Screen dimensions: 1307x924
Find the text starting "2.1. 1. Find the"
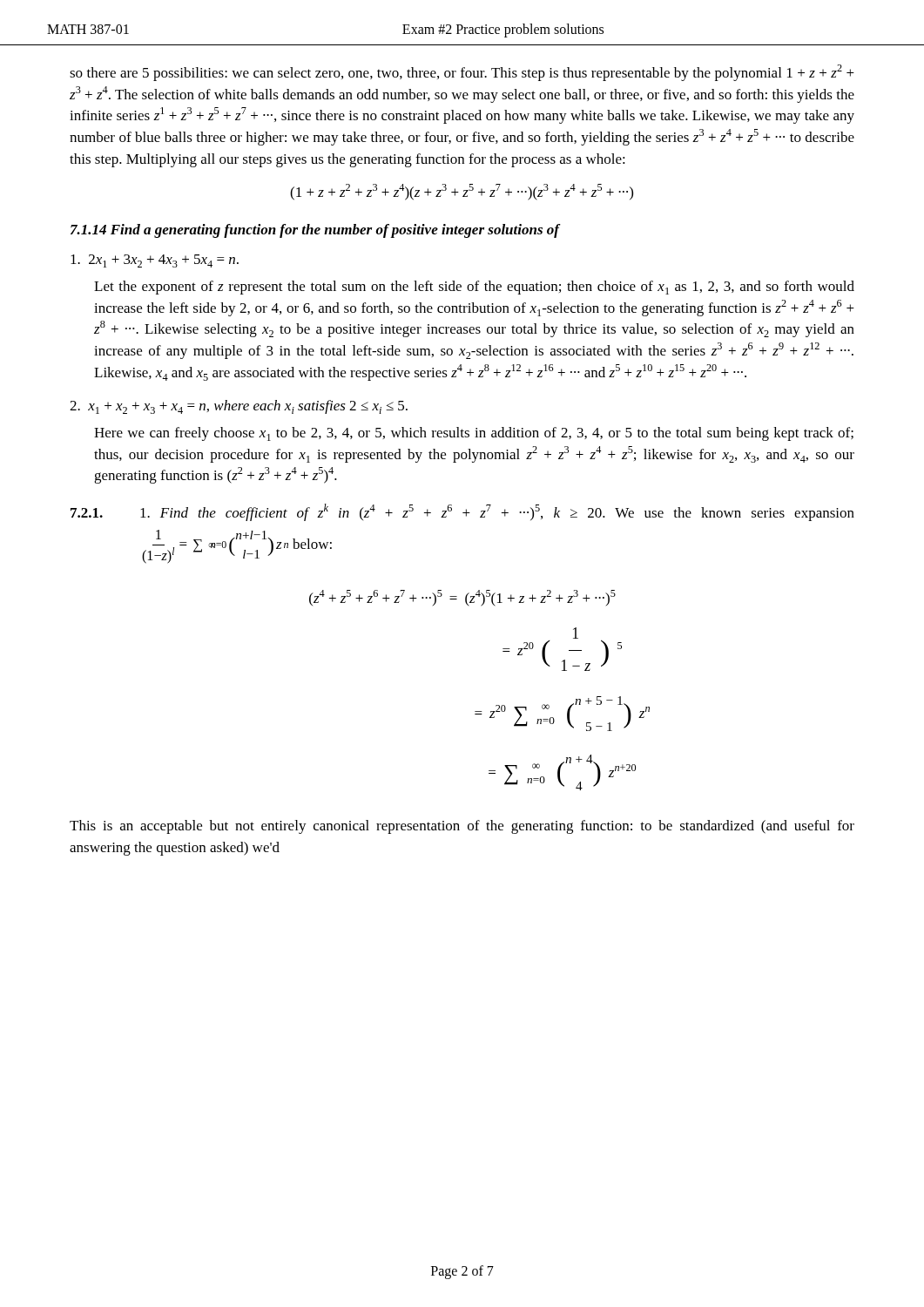tap(462, 512)
